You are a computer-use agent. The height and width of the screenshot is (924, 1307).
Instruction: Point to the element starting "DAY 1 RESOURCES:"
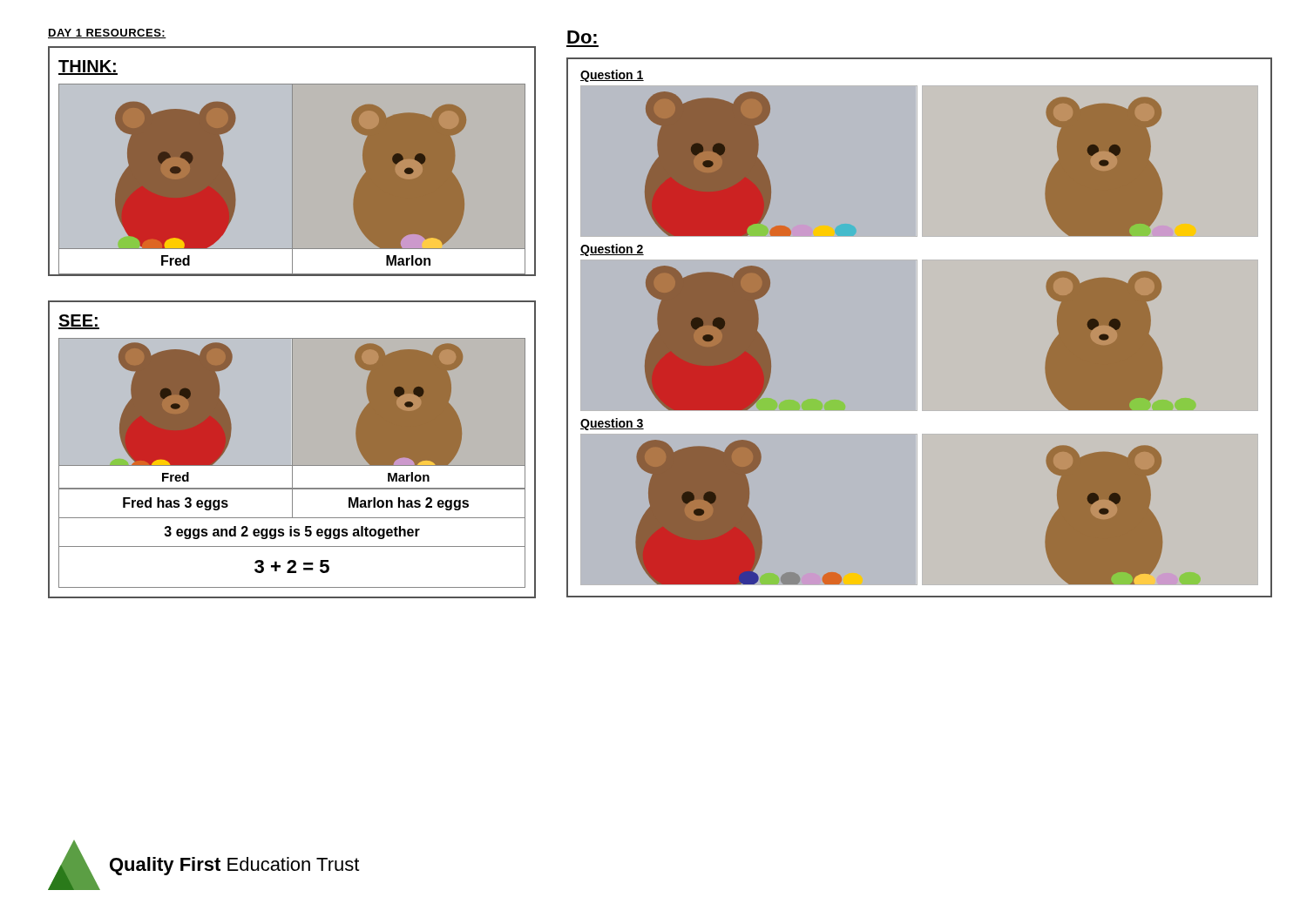(107, 33)
